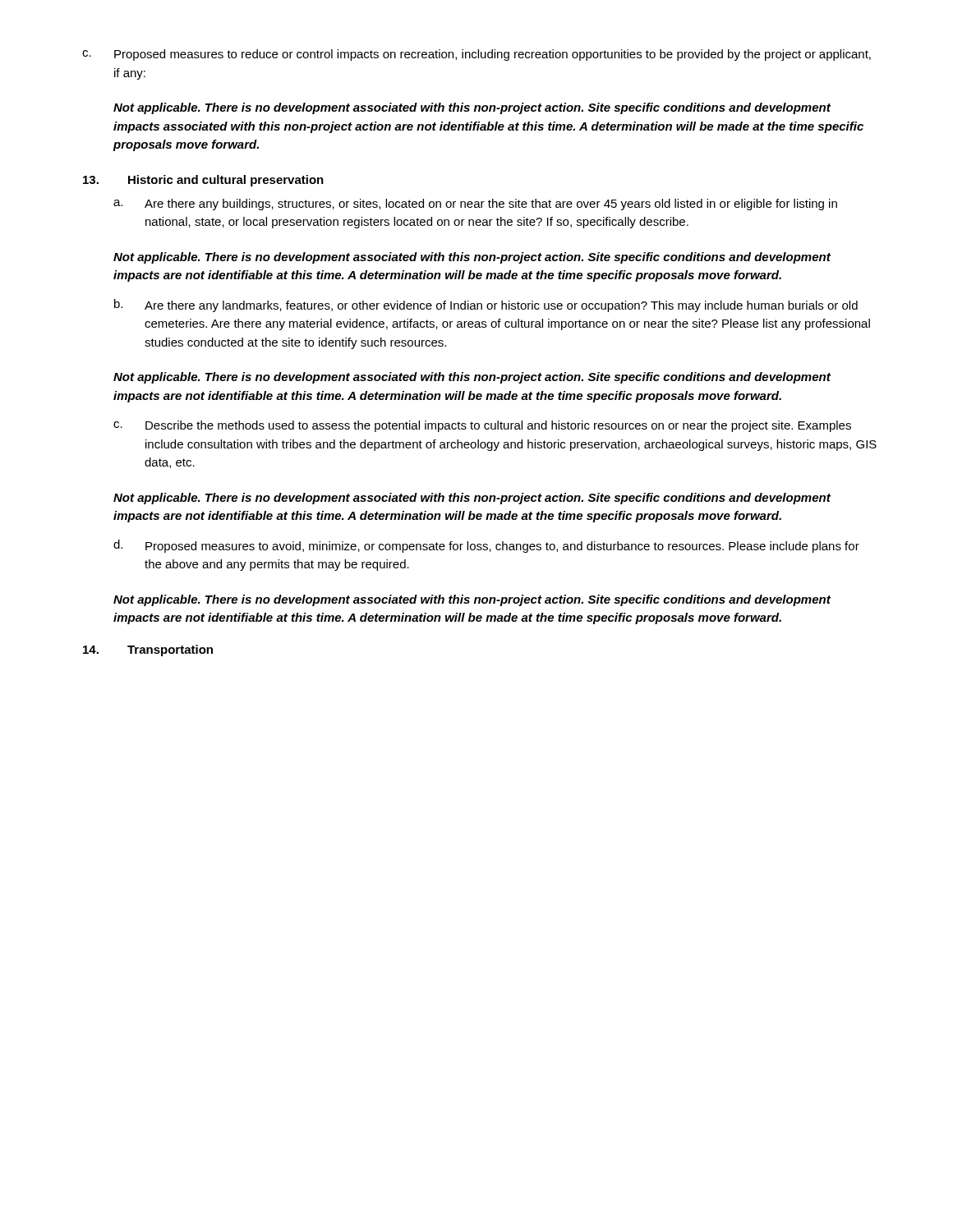Point to the section header beginning "13. Historic and cultural"
The image size is (953, 1232).
click(203, 179)
